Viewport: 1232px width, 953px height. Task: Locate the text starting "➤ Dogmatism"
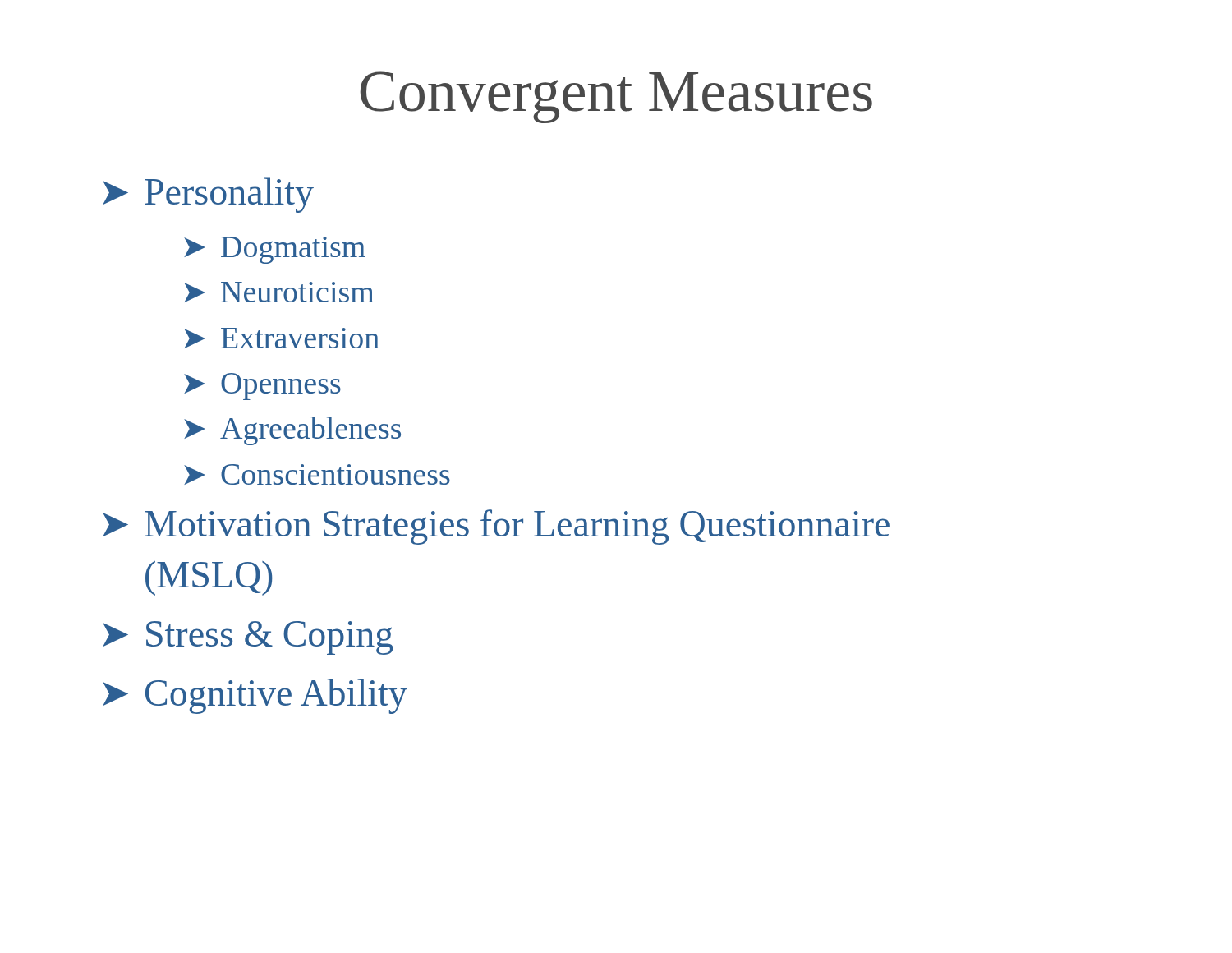click(x=275, y=250)
